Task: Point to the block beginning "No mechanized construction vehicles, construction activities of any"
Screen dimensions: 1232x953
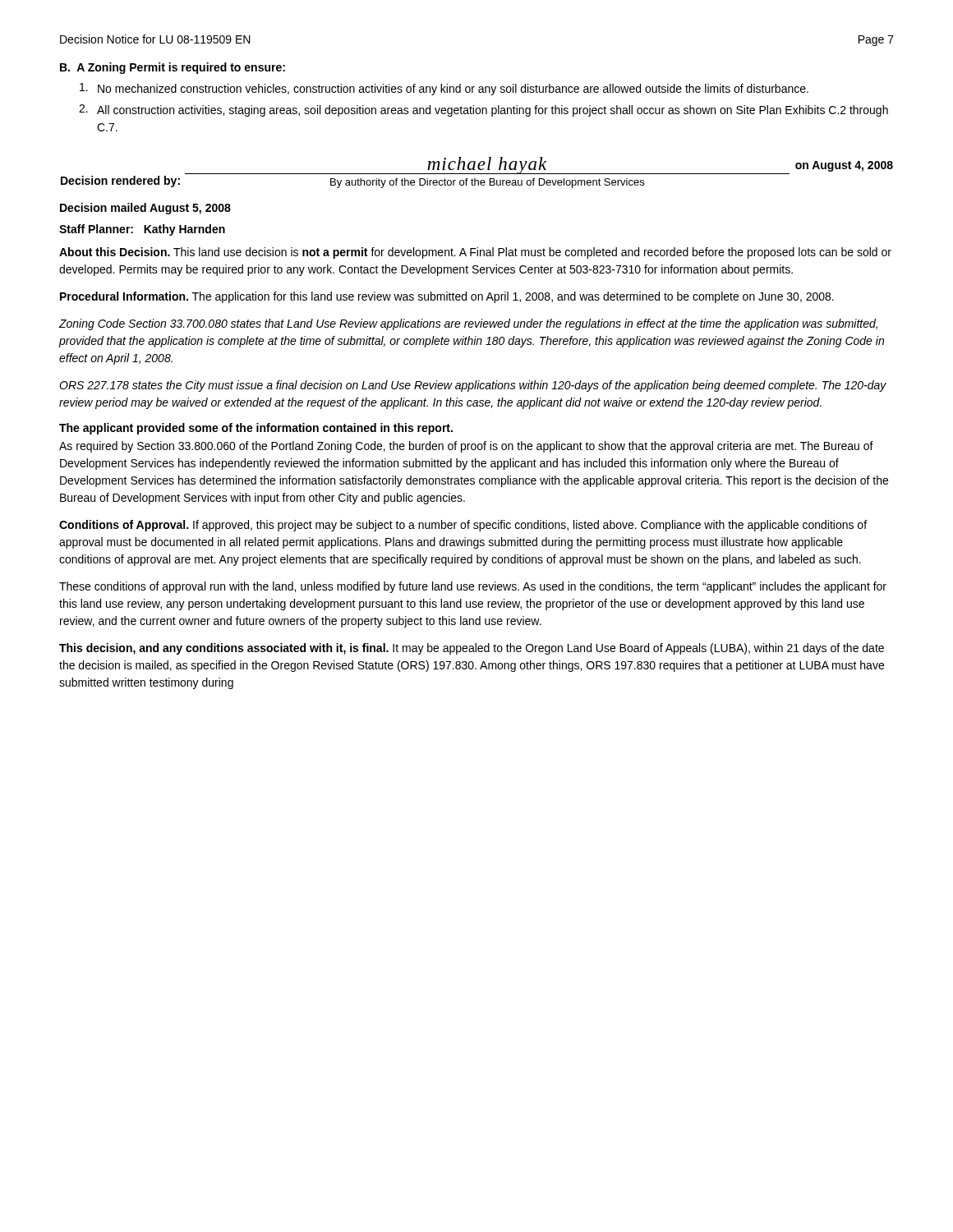Action: point(486,89)
